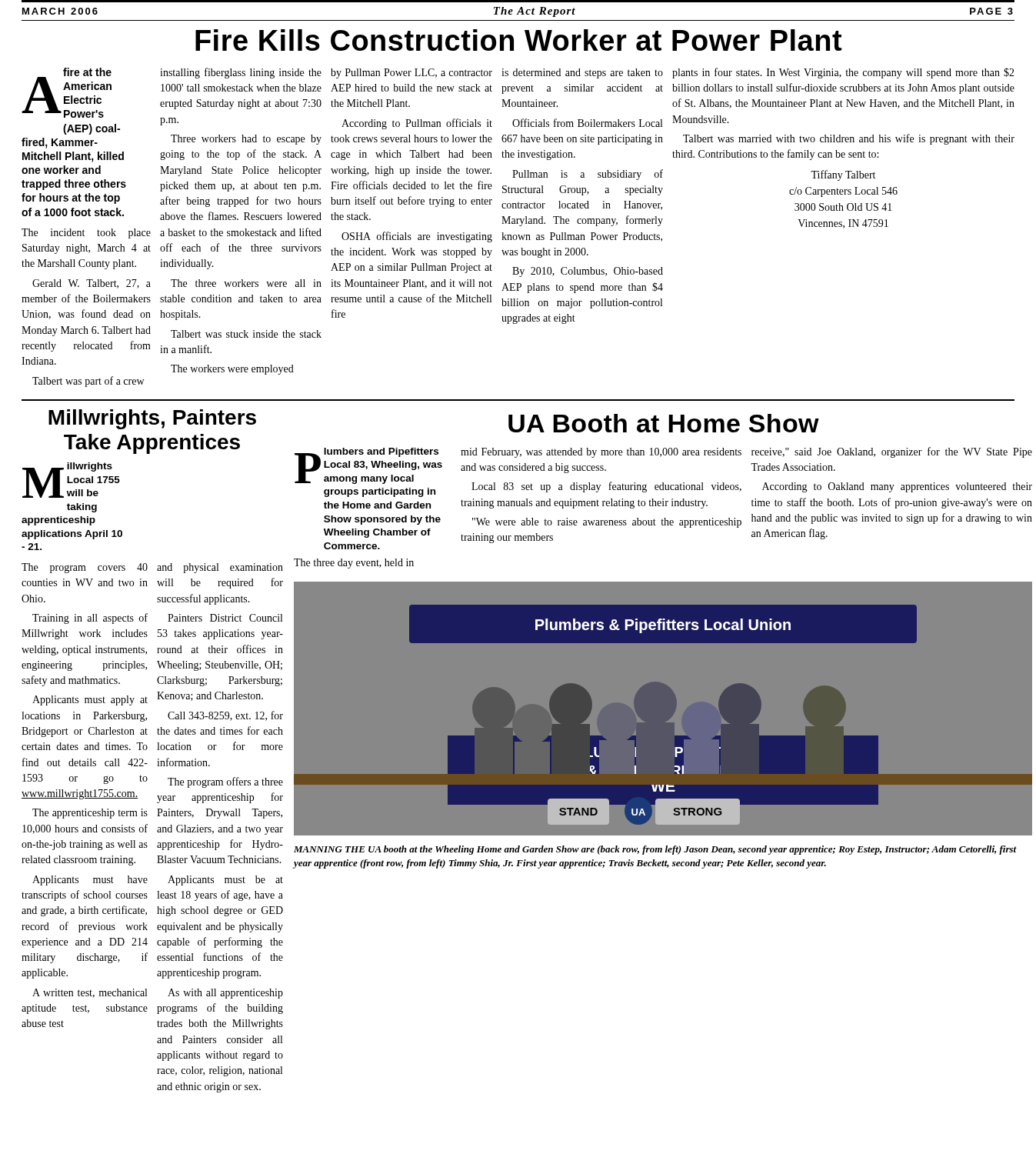Point to the element starting "Millwrights, PaintersTake Apprentices"
The width and height of the screenshot is (1036, 1154).
152,430
